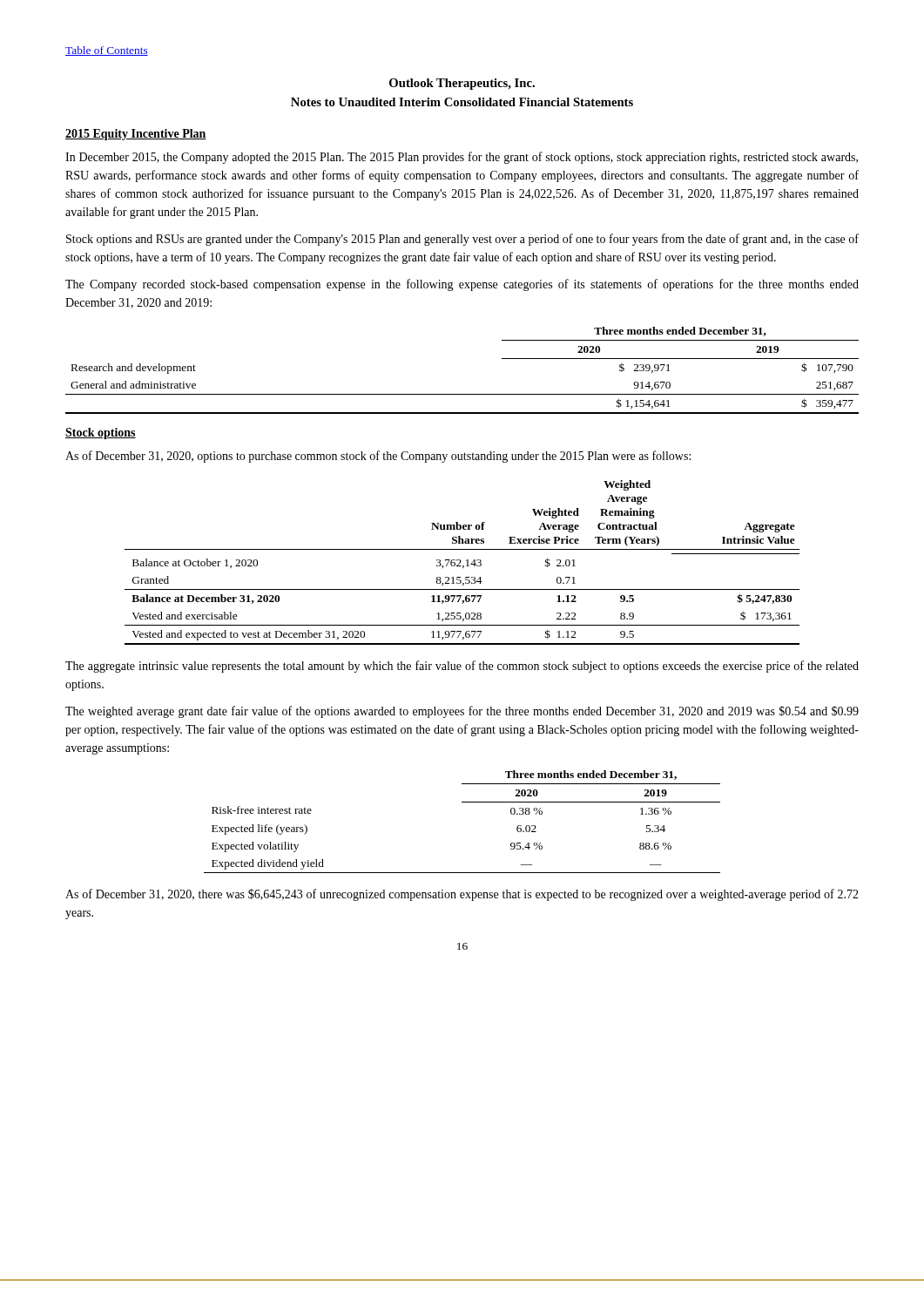Locate the table with the text "$ 2.01"

[x=462, y=560]
